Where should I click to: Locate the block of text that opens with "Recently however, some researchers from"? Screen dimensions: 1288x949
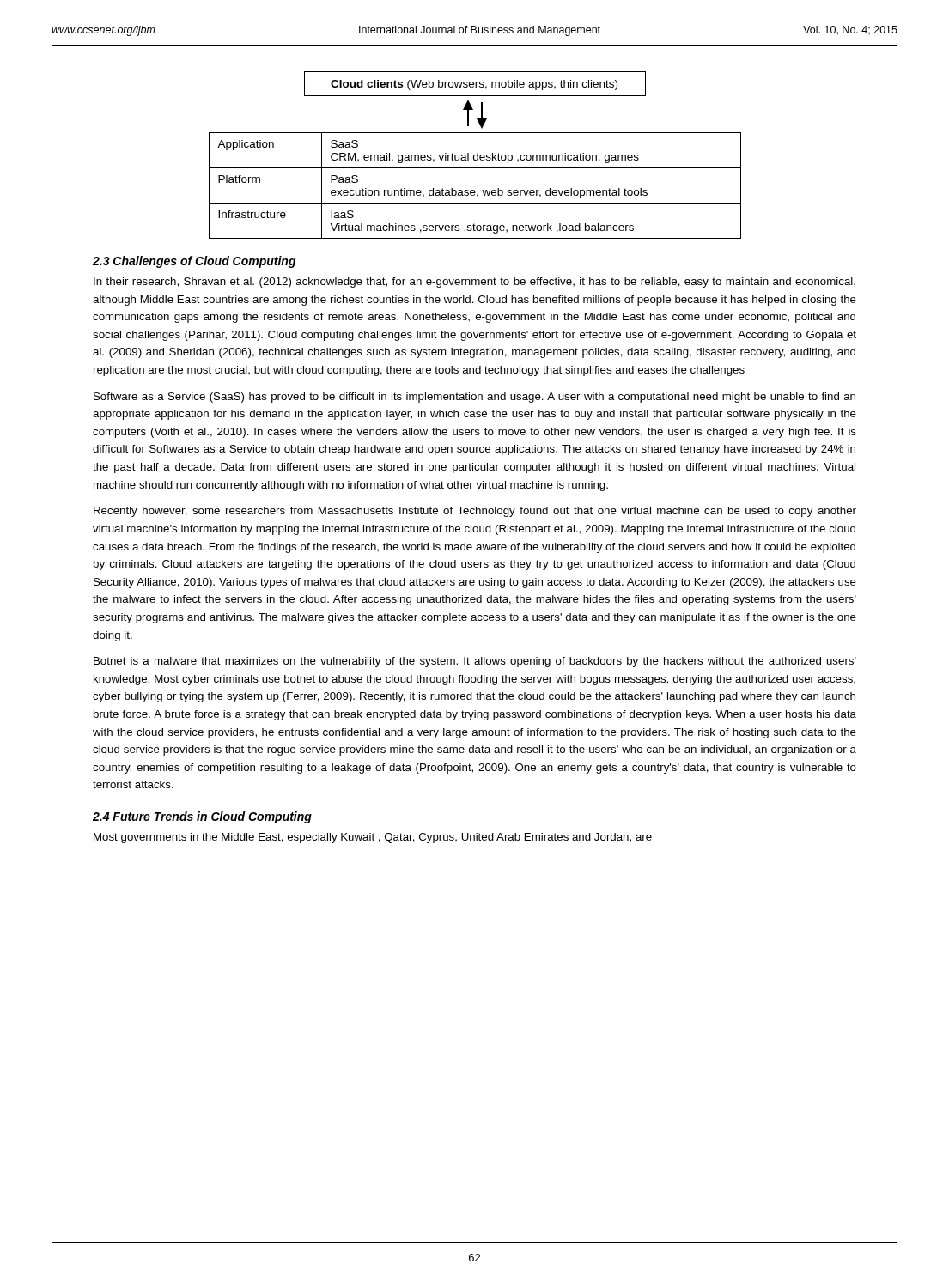coord(474,573)
